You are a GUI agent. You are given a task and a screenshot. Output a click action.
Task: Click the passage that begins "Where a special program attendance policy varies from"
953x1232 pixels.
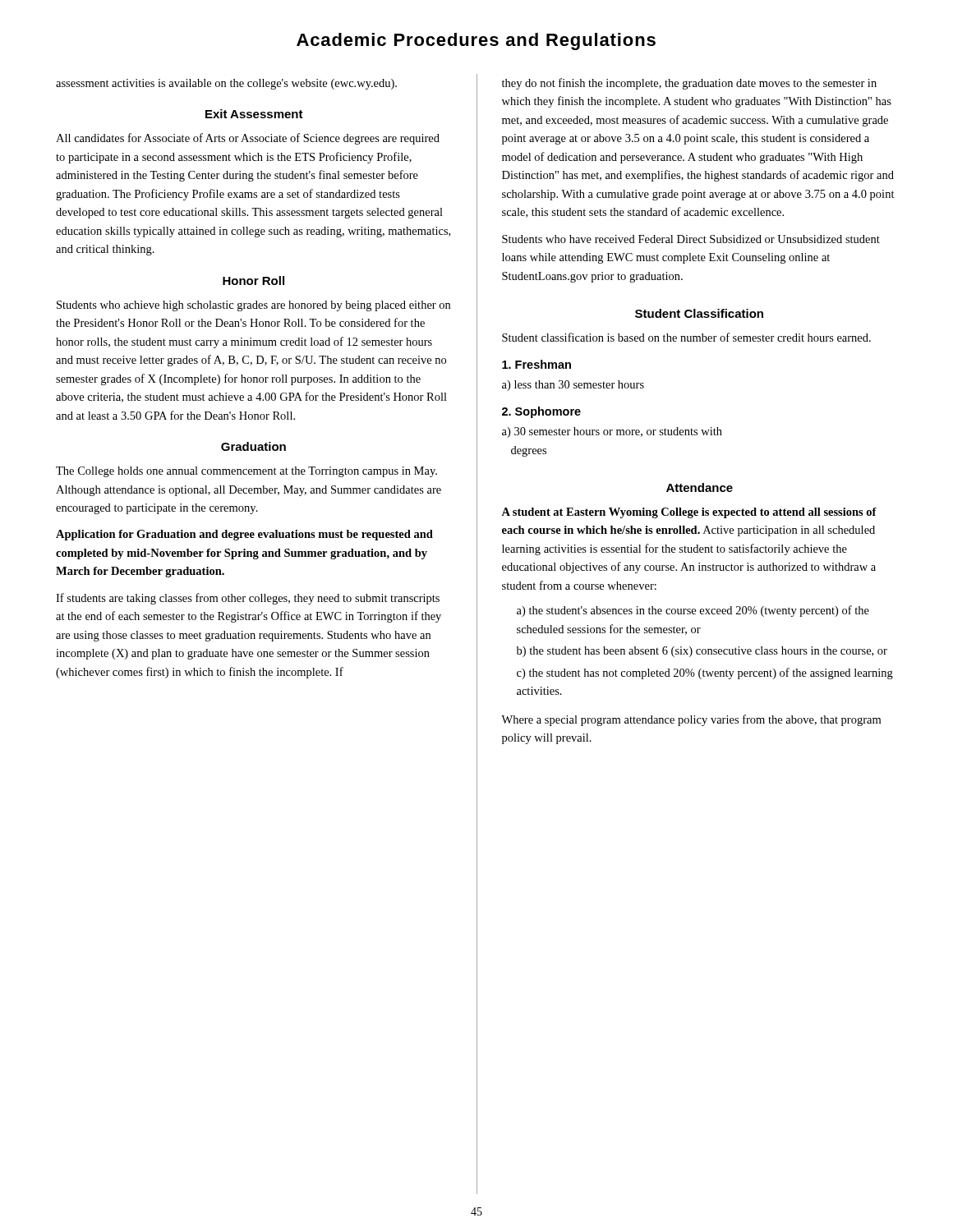691,728
